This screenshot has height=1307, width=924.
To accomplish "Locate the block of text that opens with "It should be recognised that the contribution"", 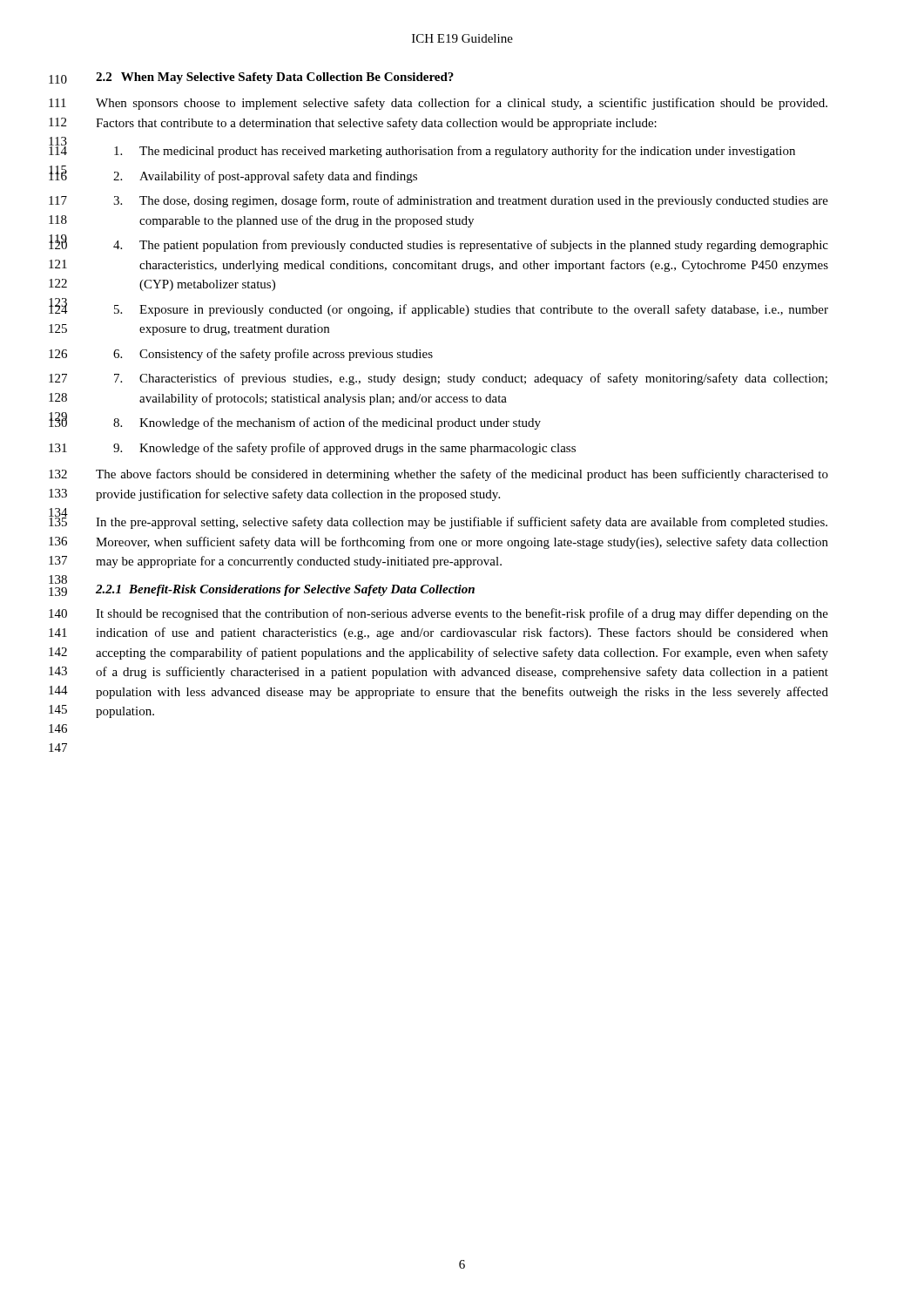I will pyautogui.click(x=462, y=662).
